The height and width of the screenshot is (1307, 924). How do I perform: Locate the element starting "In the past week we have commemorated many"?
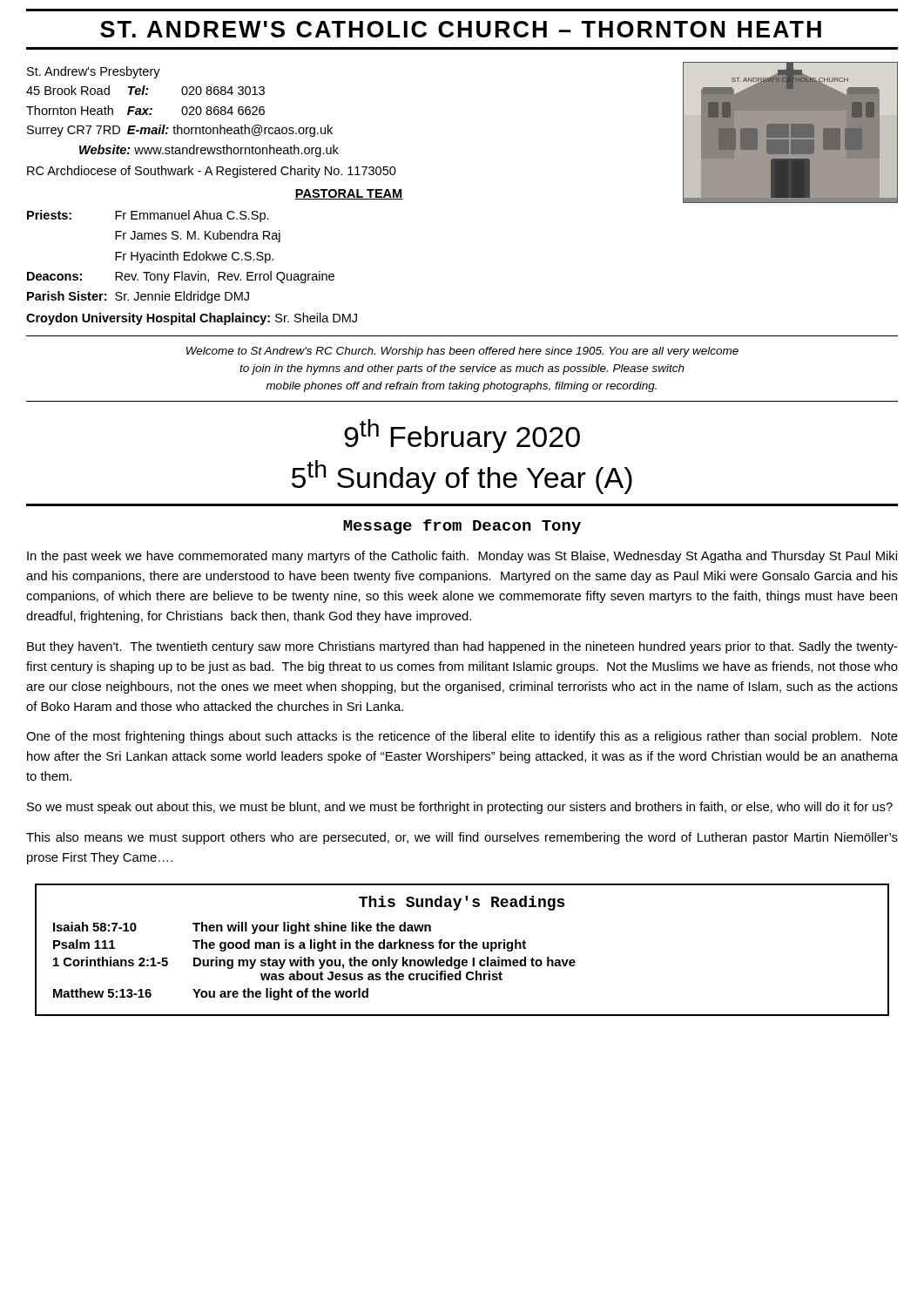pyautogui.click(x=462, y=586)
